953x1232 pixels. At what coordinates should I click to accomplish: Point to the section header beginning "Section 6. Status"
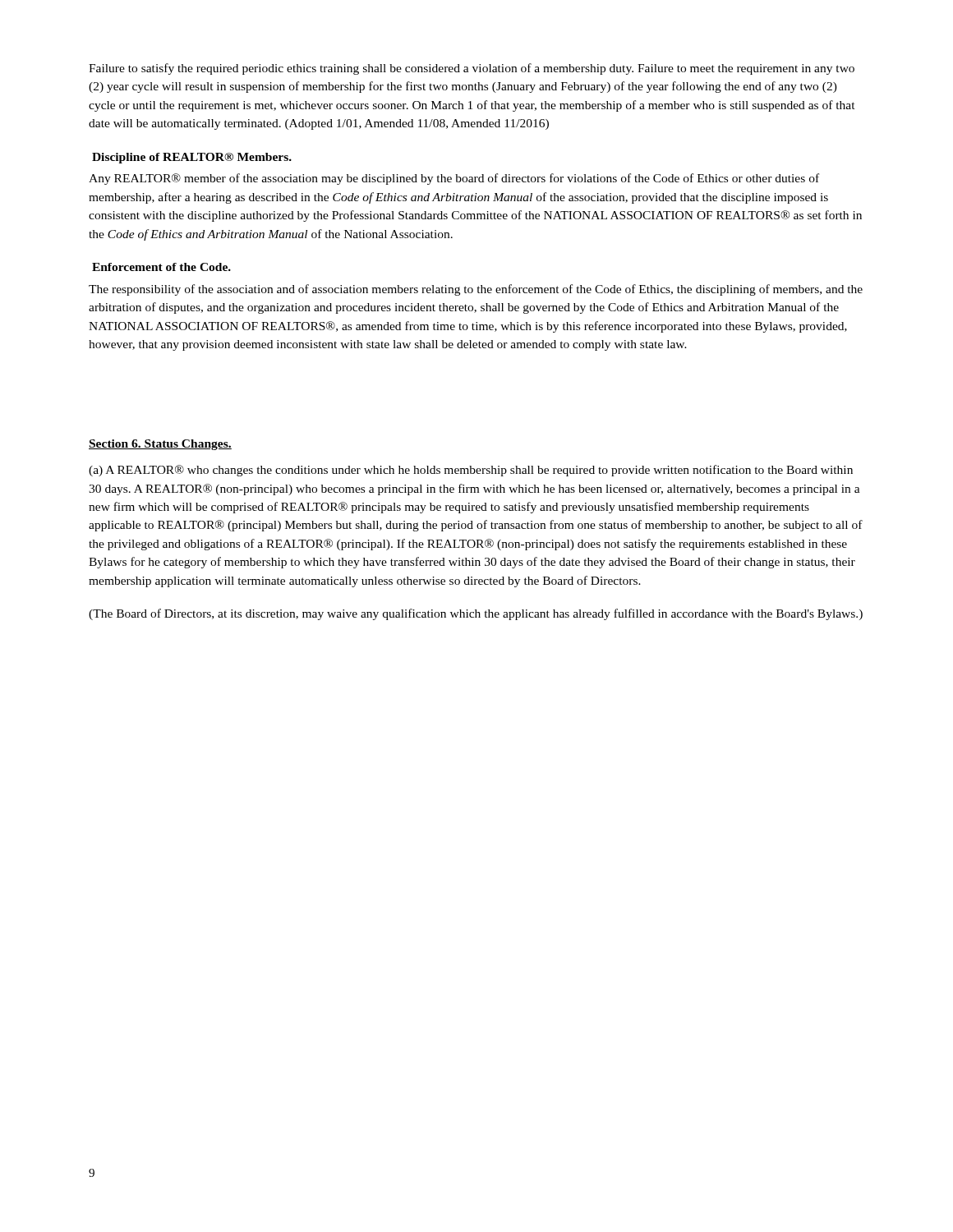tap(160, 443)
